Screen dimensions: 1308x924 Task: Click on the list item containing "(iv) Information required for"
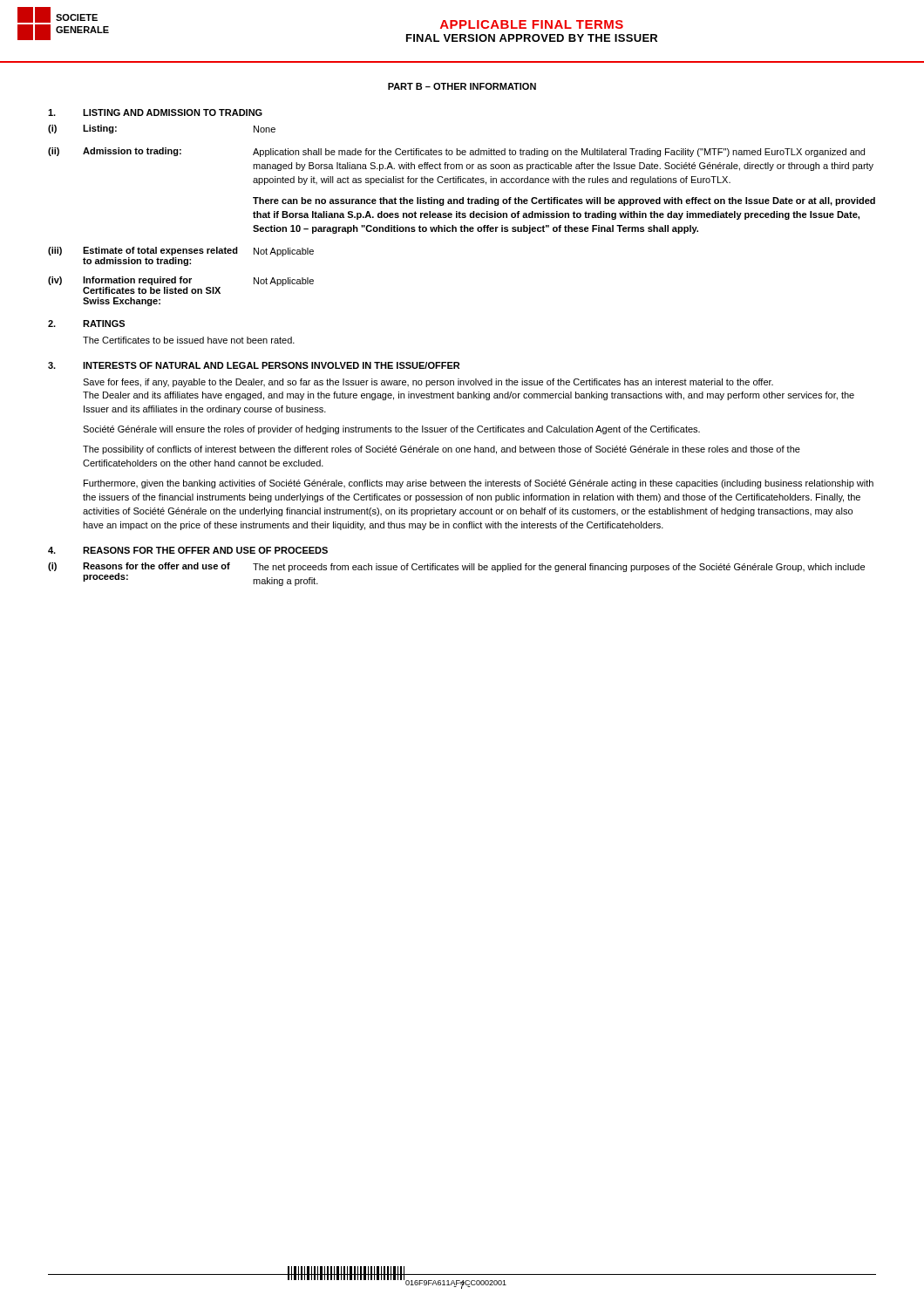point(181,285)
